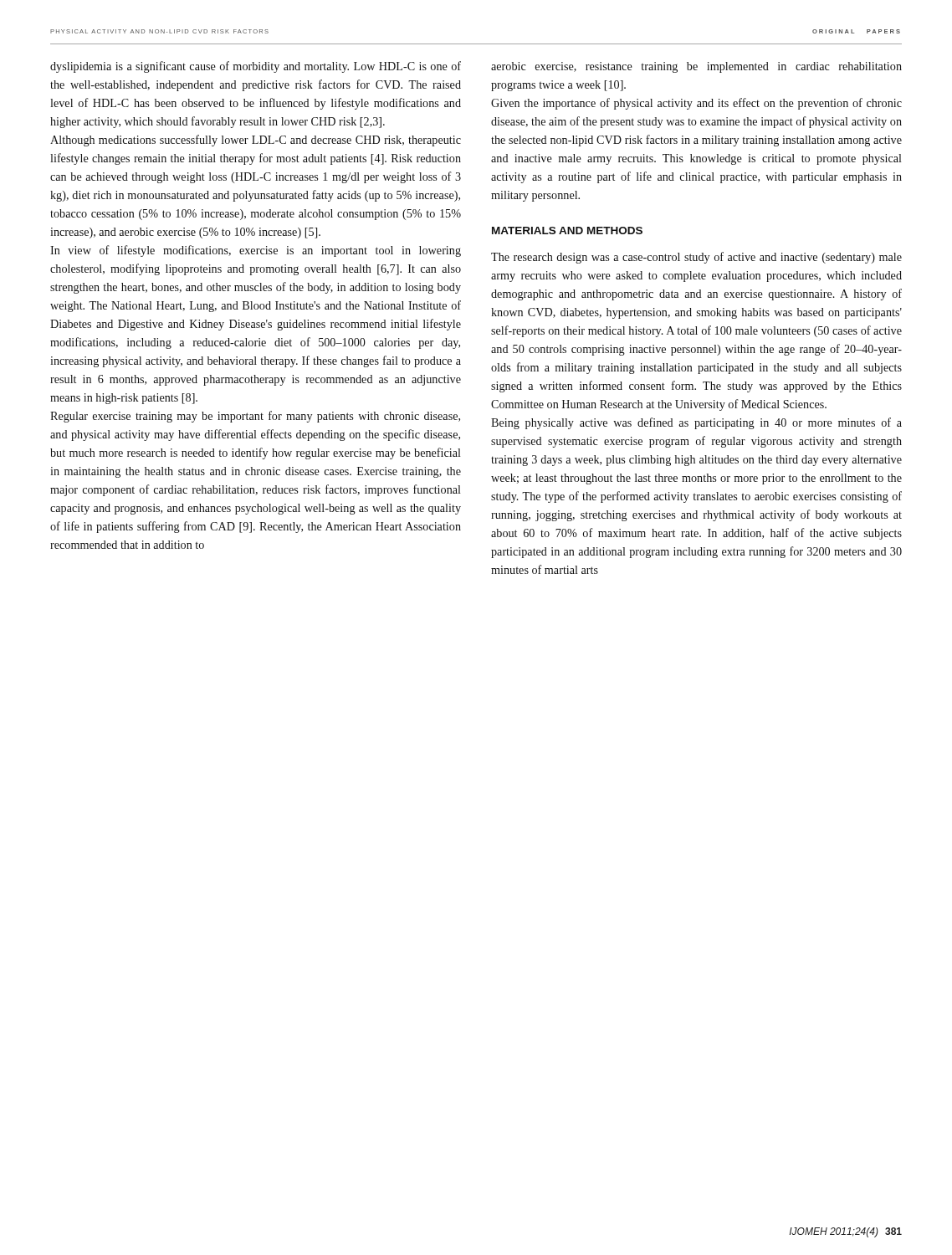Point to the block beginning "The research design was a case-control study"

click(696, 413)
